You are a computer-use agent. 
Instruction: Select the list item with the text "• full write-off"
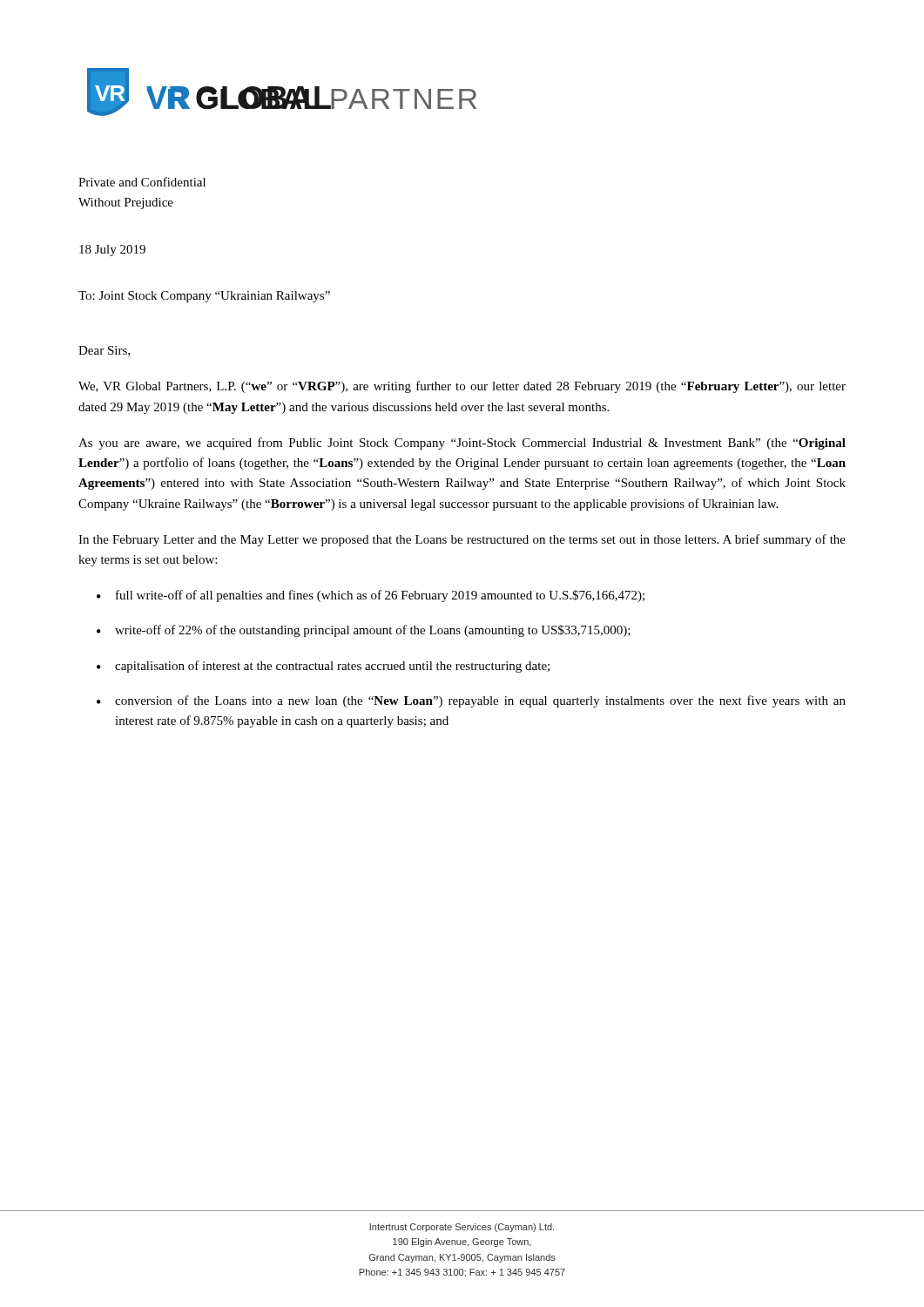tap(471, 597)
